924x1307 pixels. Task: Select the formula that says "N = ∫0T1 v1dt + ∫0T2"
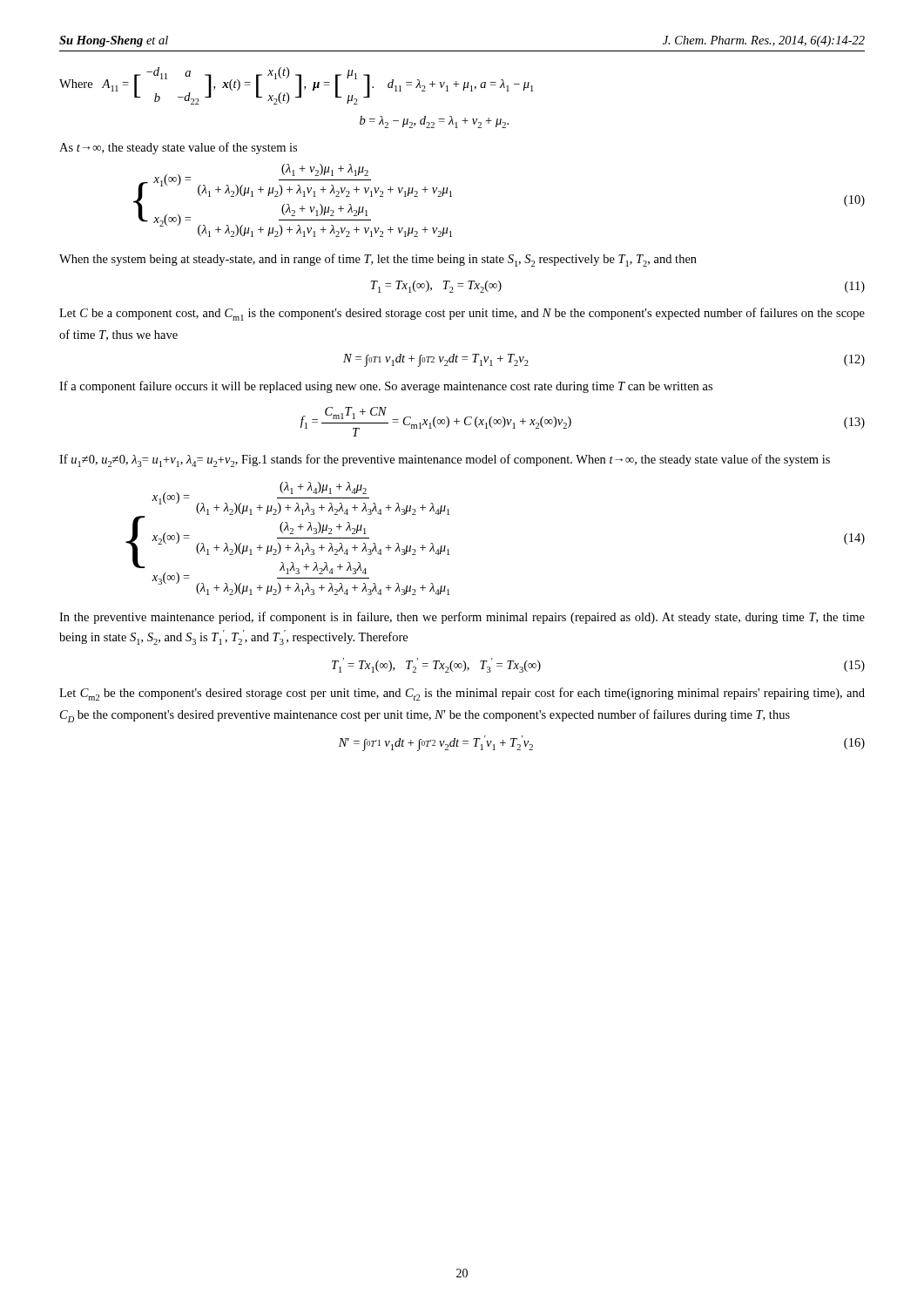(x=462, y=360)
